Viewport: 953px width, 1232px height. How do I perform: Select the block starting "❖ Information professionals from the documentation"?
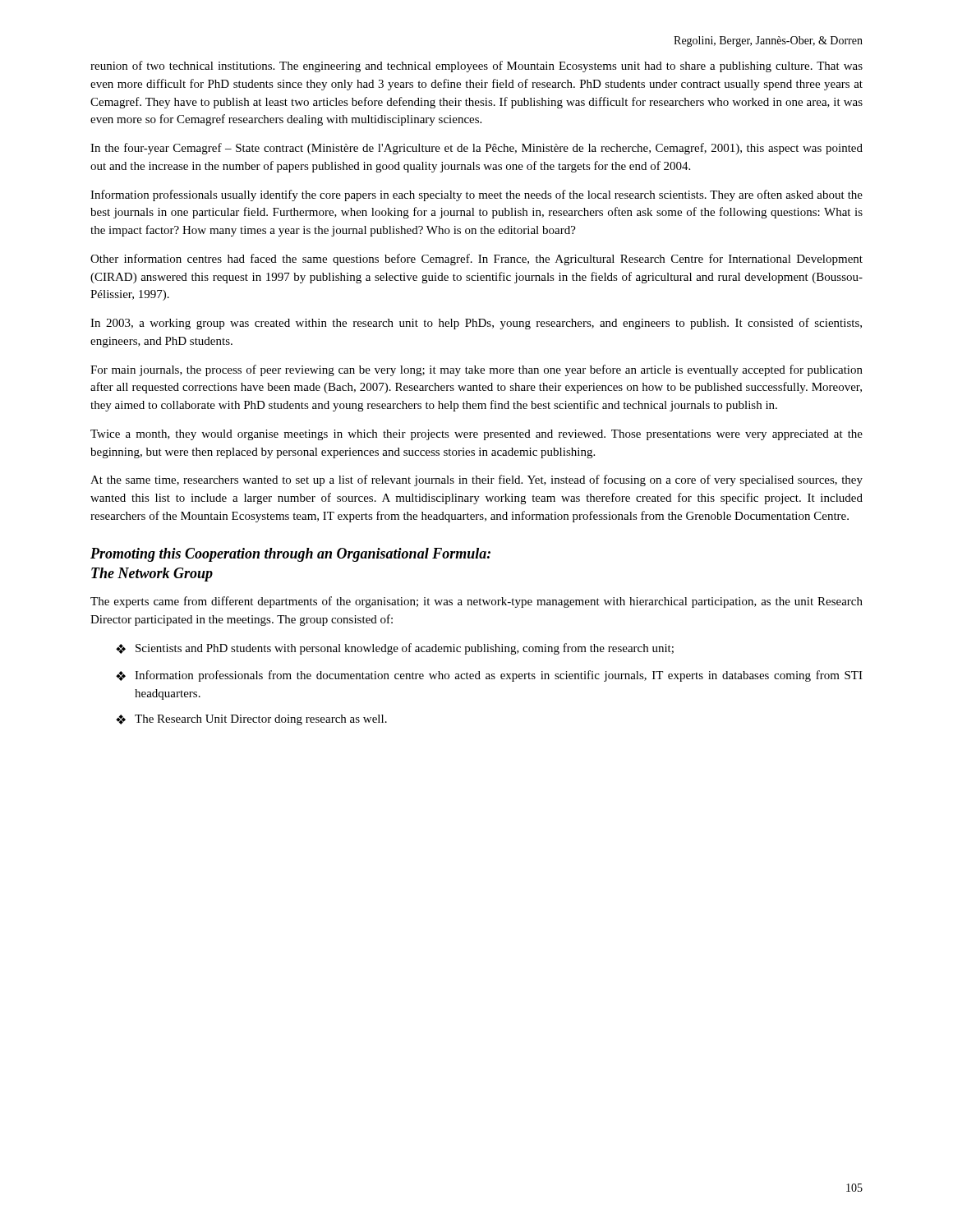click(x=489, y=685)
